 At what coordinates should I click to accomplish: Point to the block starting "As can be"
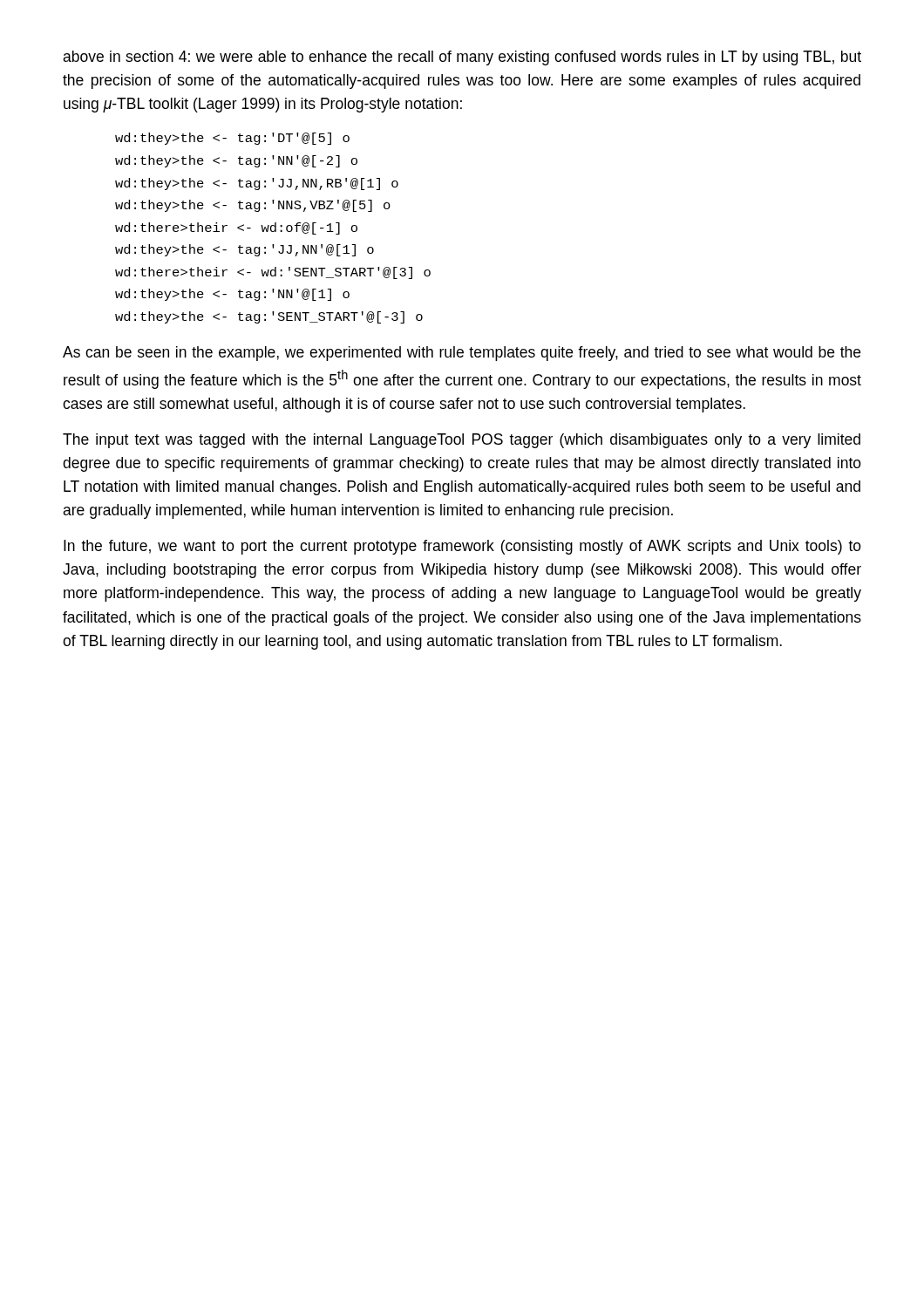click(462, 379)
